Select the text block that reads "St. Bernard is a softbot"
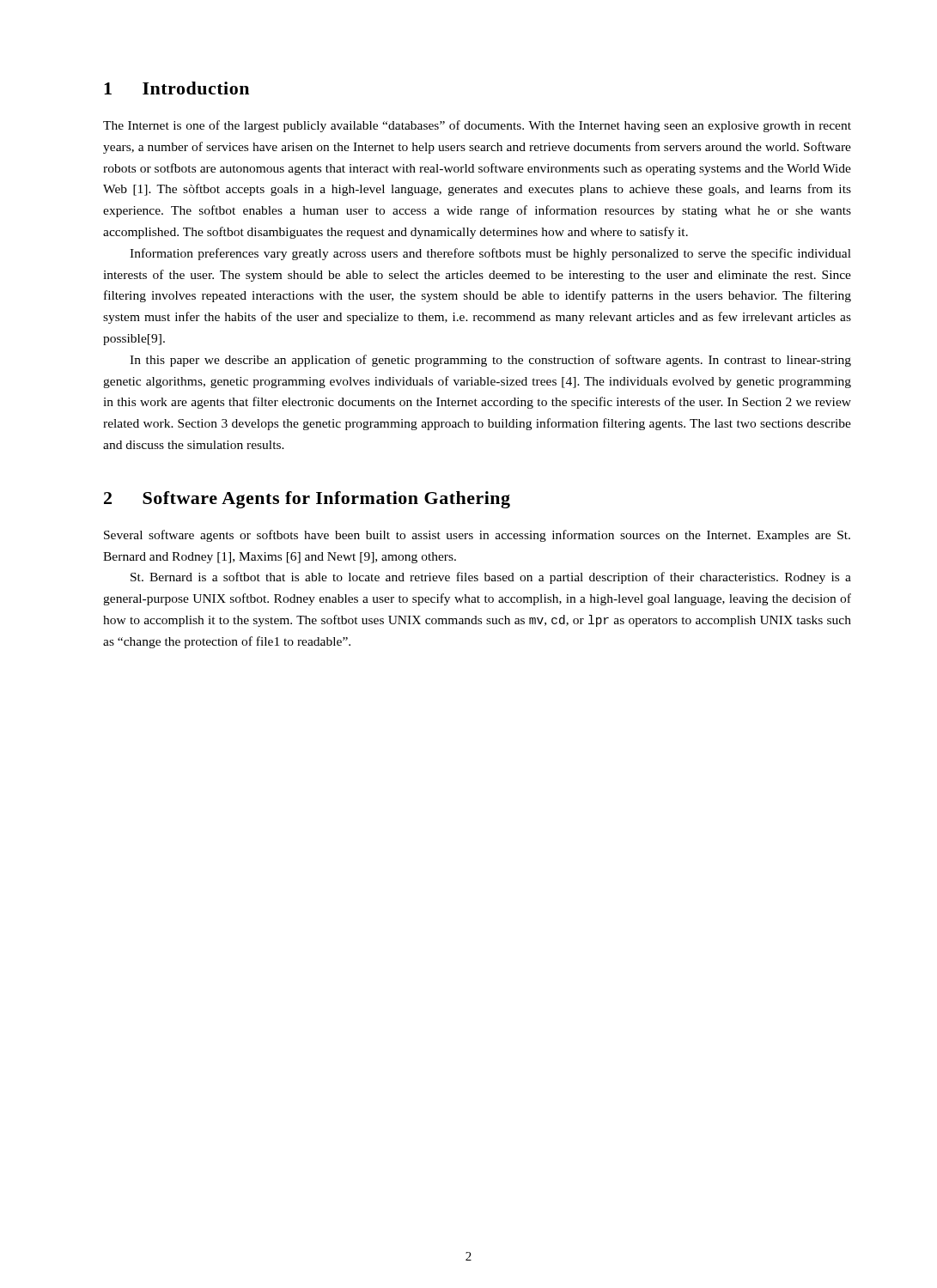 (x=477, y=610)
